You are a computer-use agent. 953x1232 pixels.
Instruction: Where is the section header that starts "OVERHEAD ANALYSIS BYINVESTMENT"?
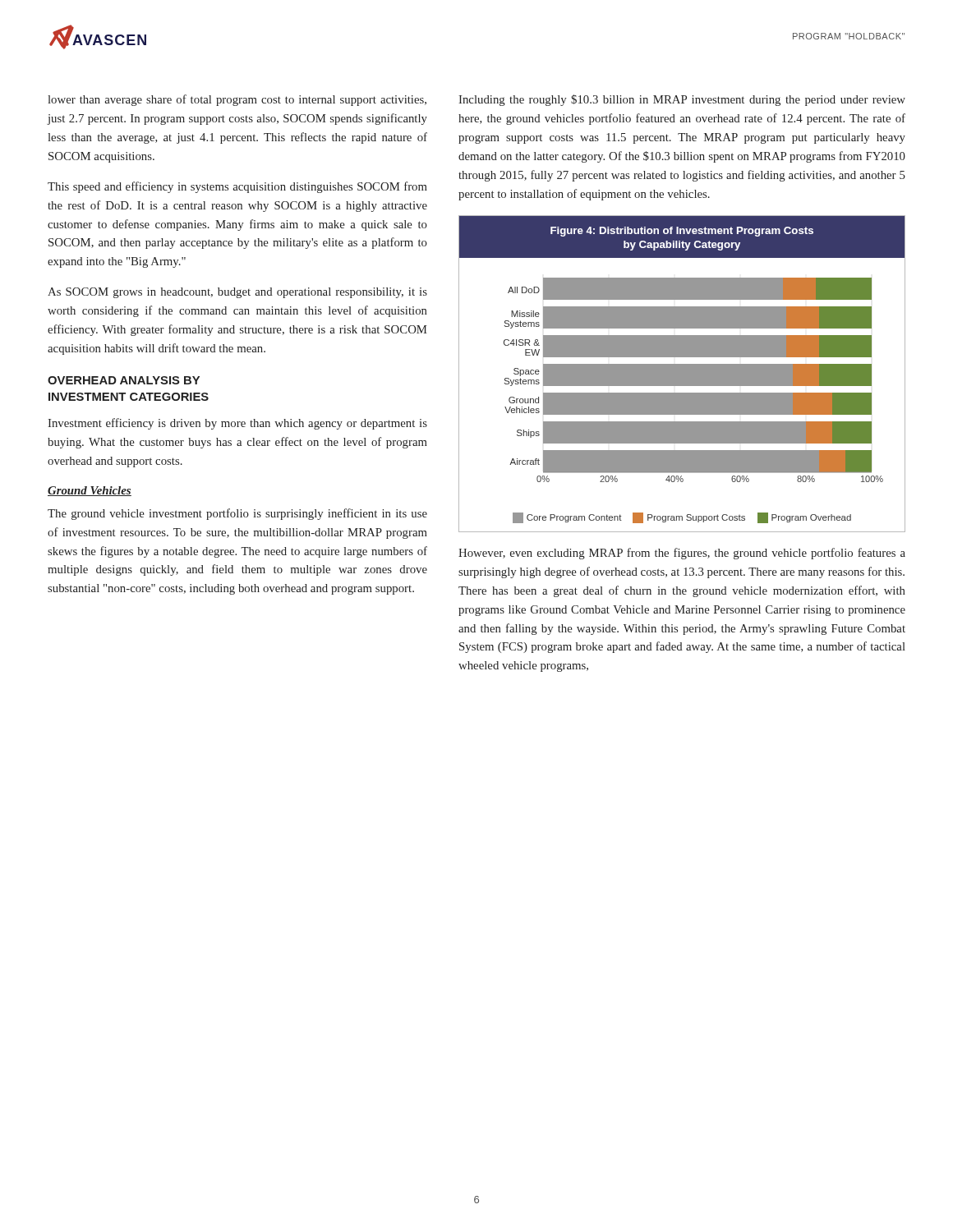128,388
